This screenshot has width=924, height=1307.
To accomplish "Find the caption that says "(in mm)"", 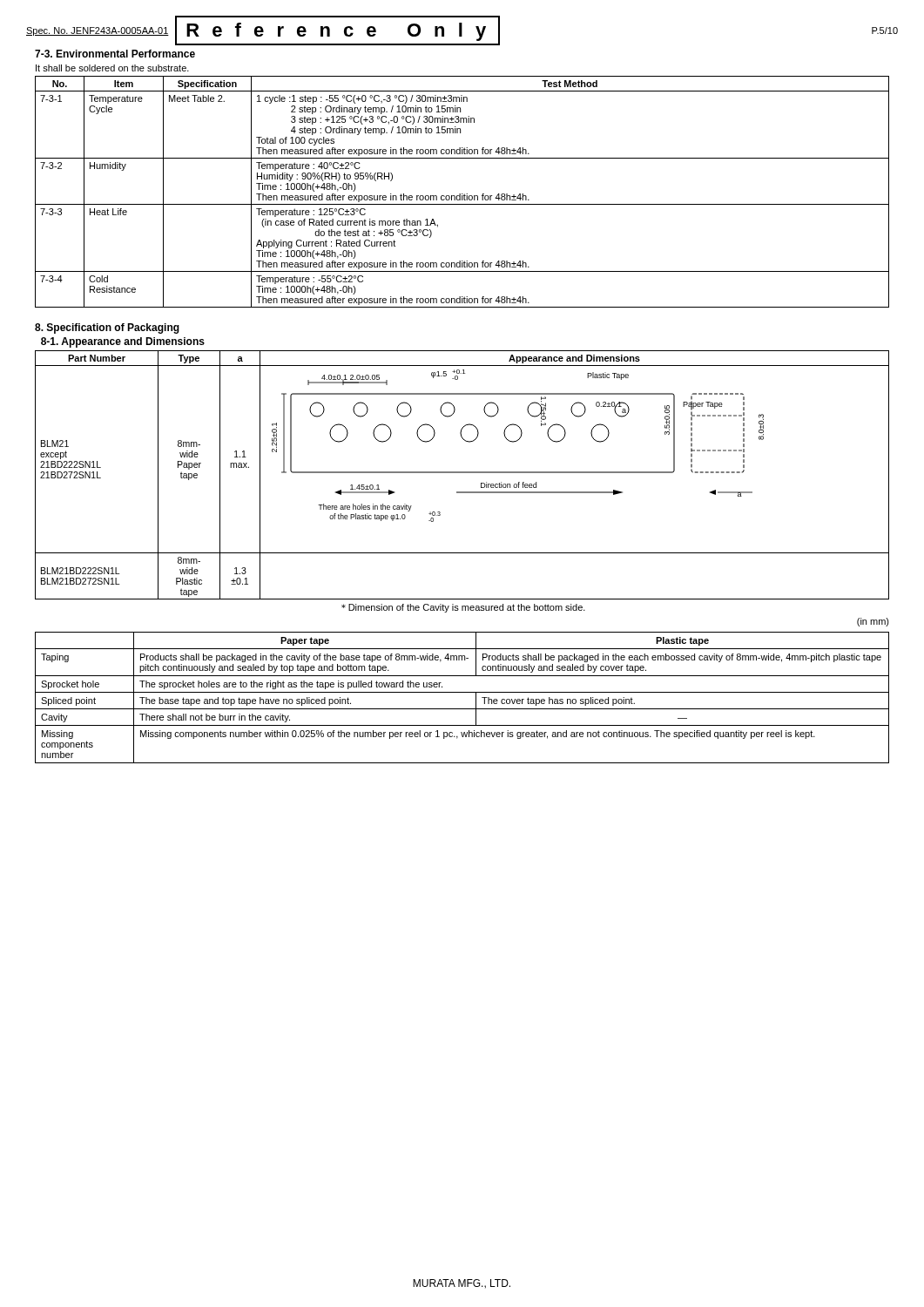I will coord(873,621).
